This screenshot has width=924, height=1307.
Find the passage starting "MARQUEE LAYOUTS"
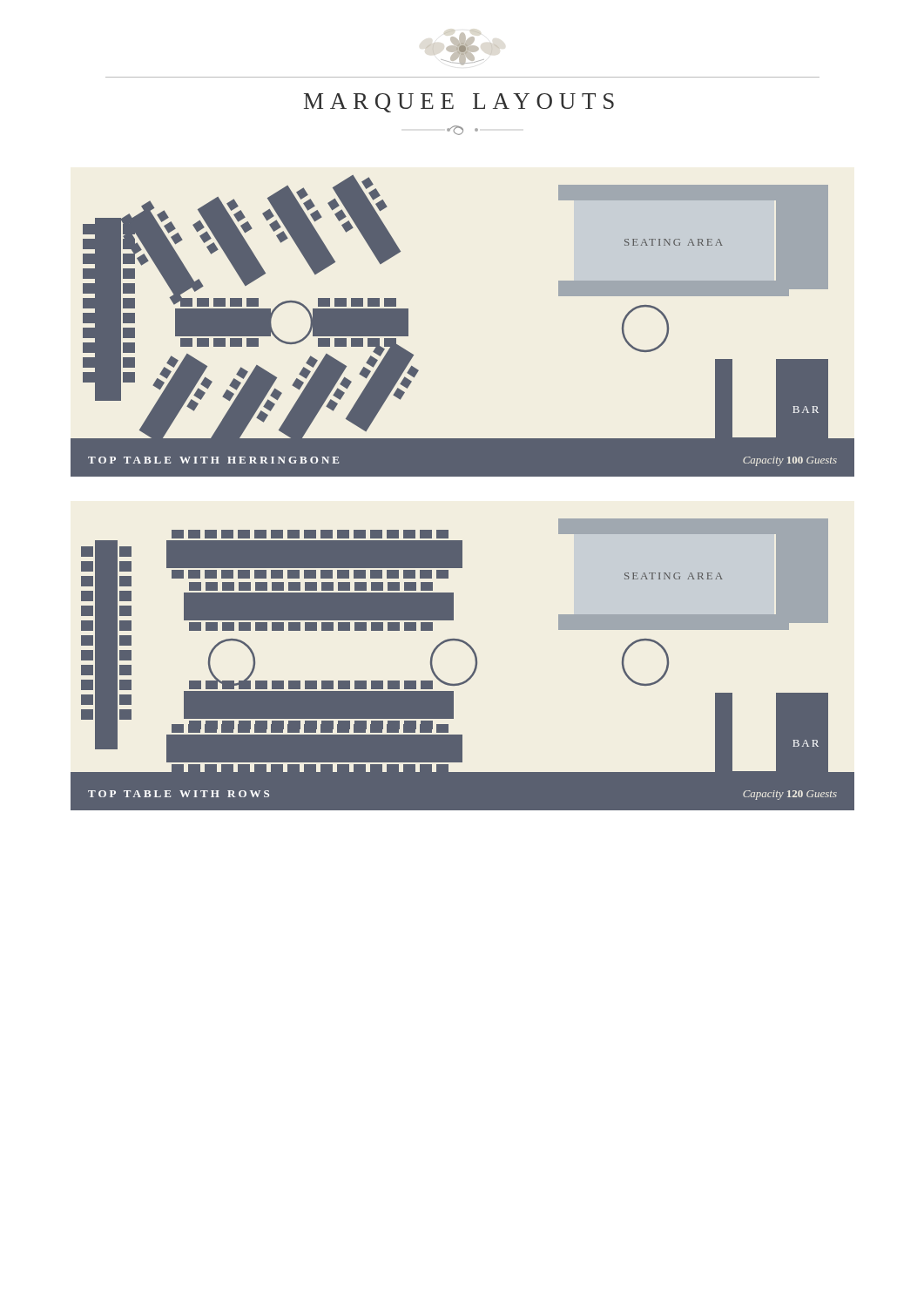[x=462, y=101]
